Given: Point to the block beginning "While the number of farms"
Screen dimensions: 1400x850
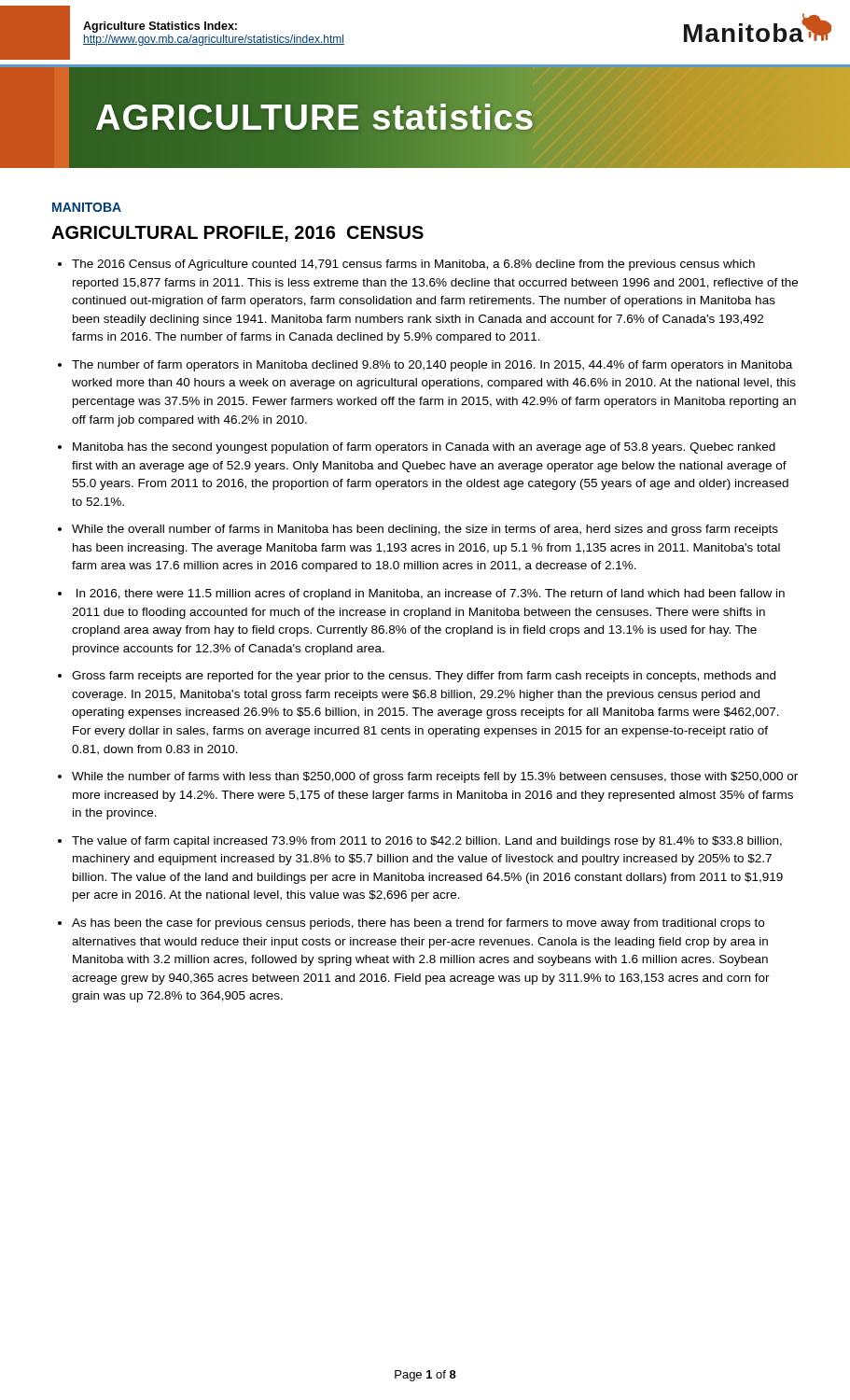Looking at the screenshot, I should 435,794.
